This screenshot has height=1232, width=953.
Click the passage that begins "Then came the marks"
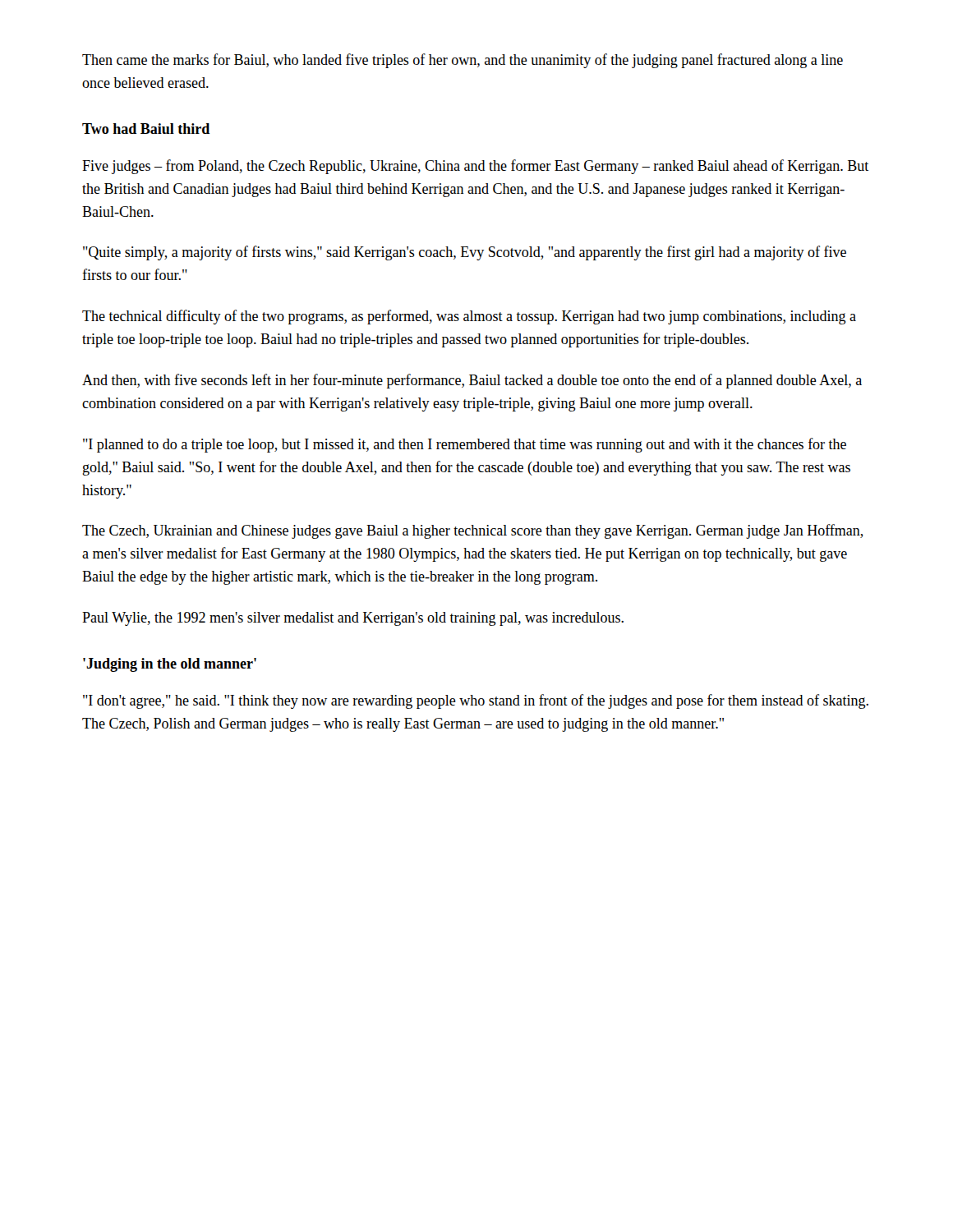pyautogui.click(x=463, y=71)
